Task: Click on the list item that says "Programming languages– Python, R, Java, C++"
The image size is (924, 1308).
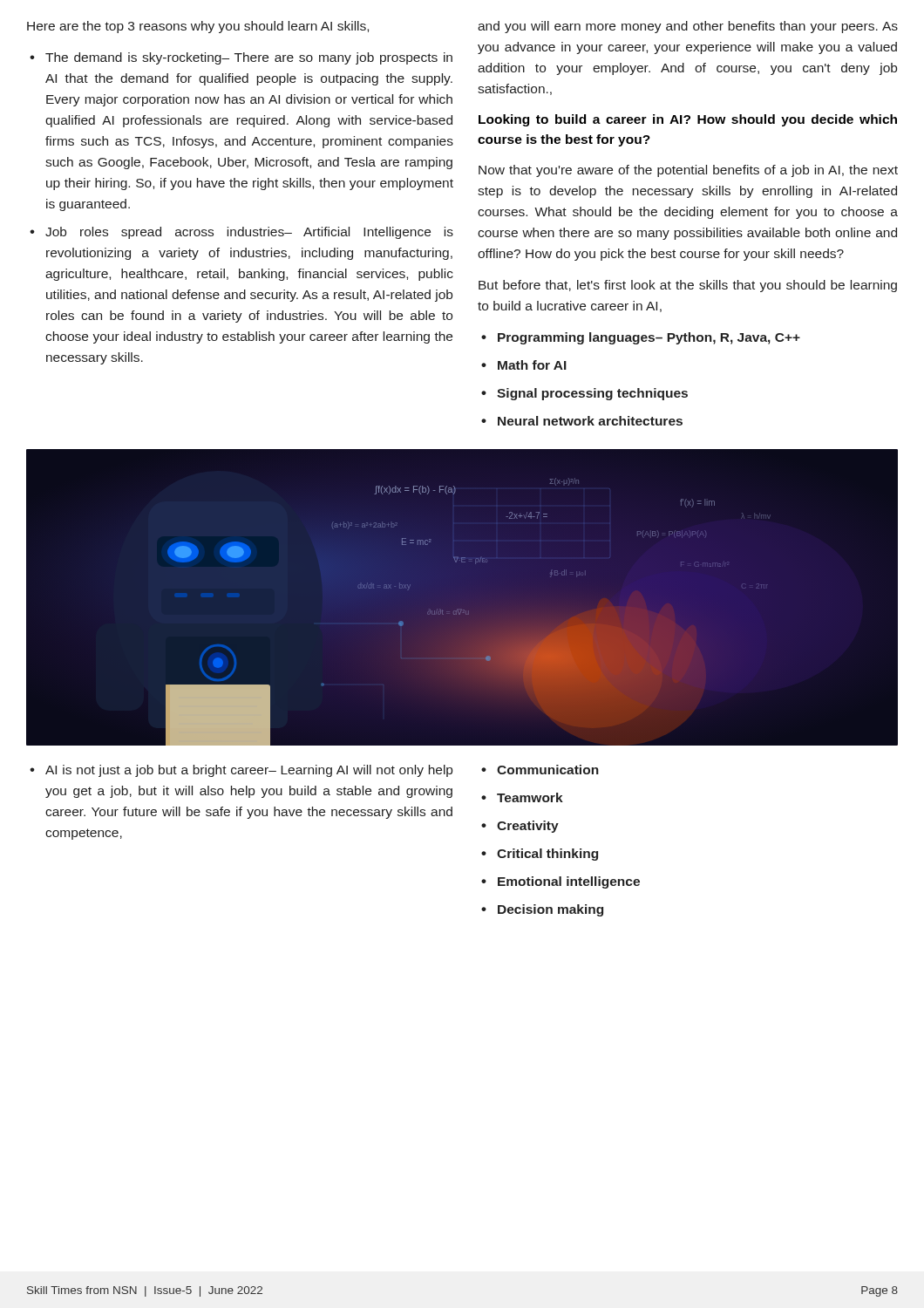Action: [688, 338]
